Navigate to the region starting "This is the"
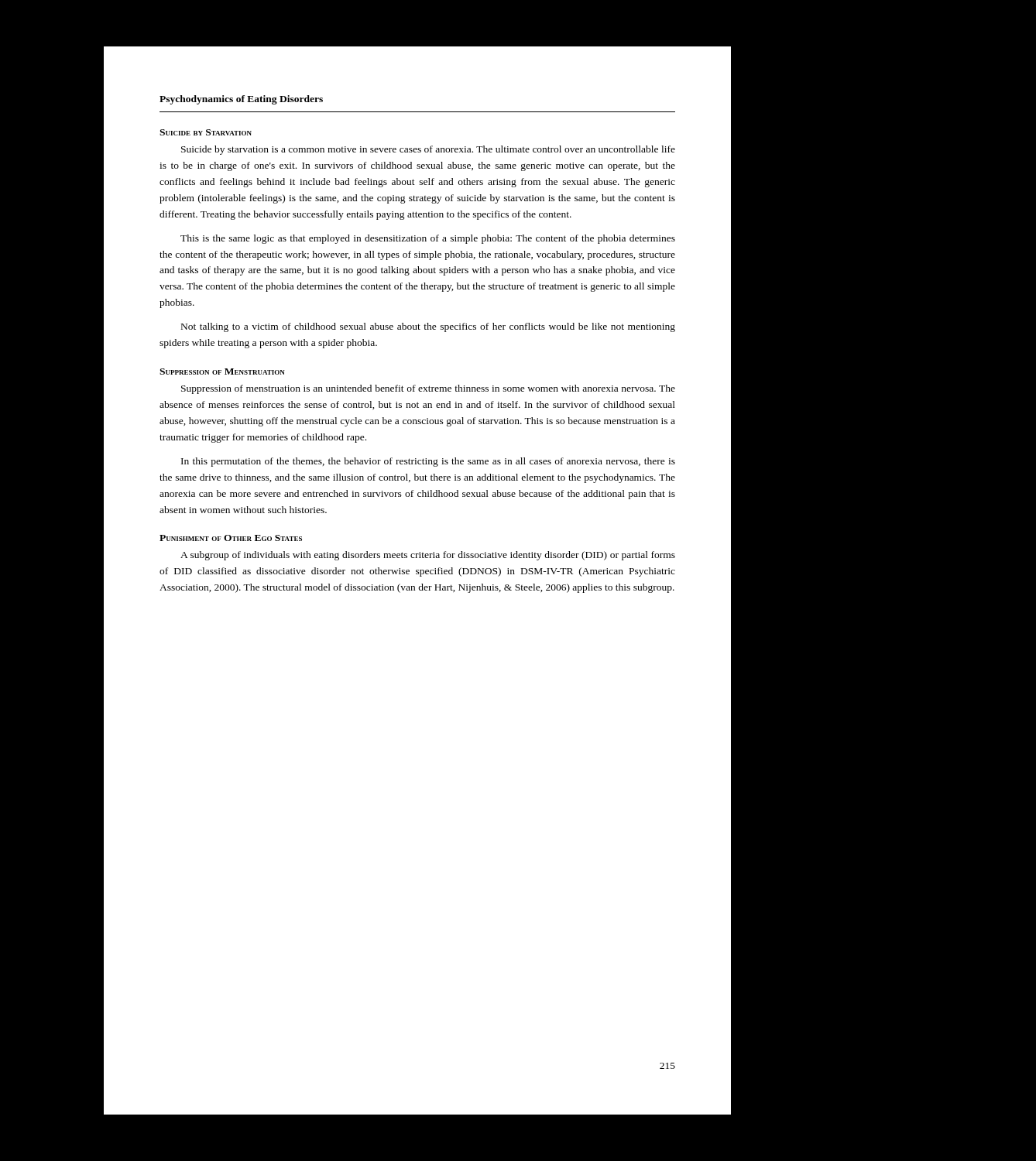This screenshot has width=1036, height=1161. tap(417, 270)
